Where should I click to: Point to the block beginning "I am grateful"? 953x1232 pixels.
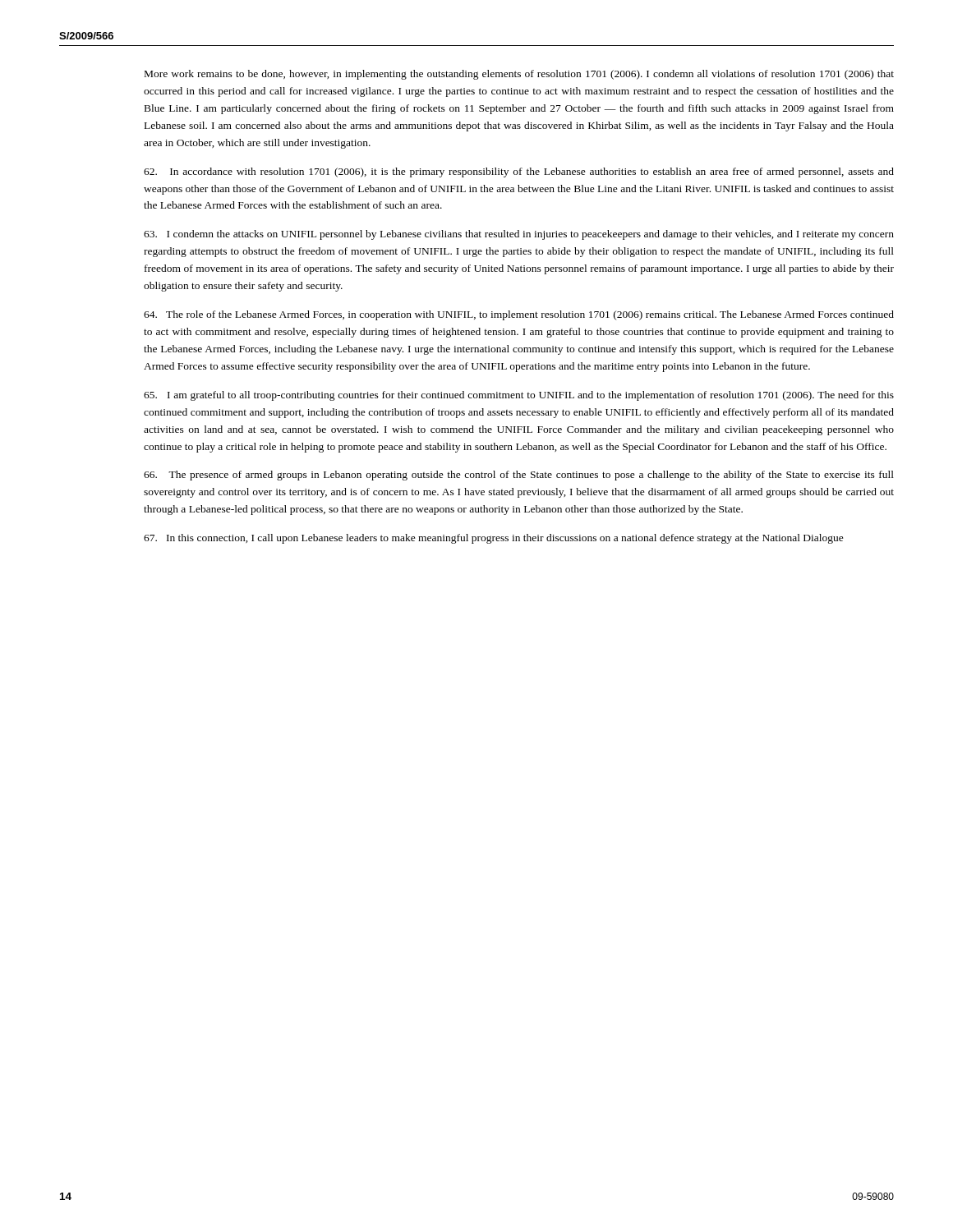pos(519,420)
